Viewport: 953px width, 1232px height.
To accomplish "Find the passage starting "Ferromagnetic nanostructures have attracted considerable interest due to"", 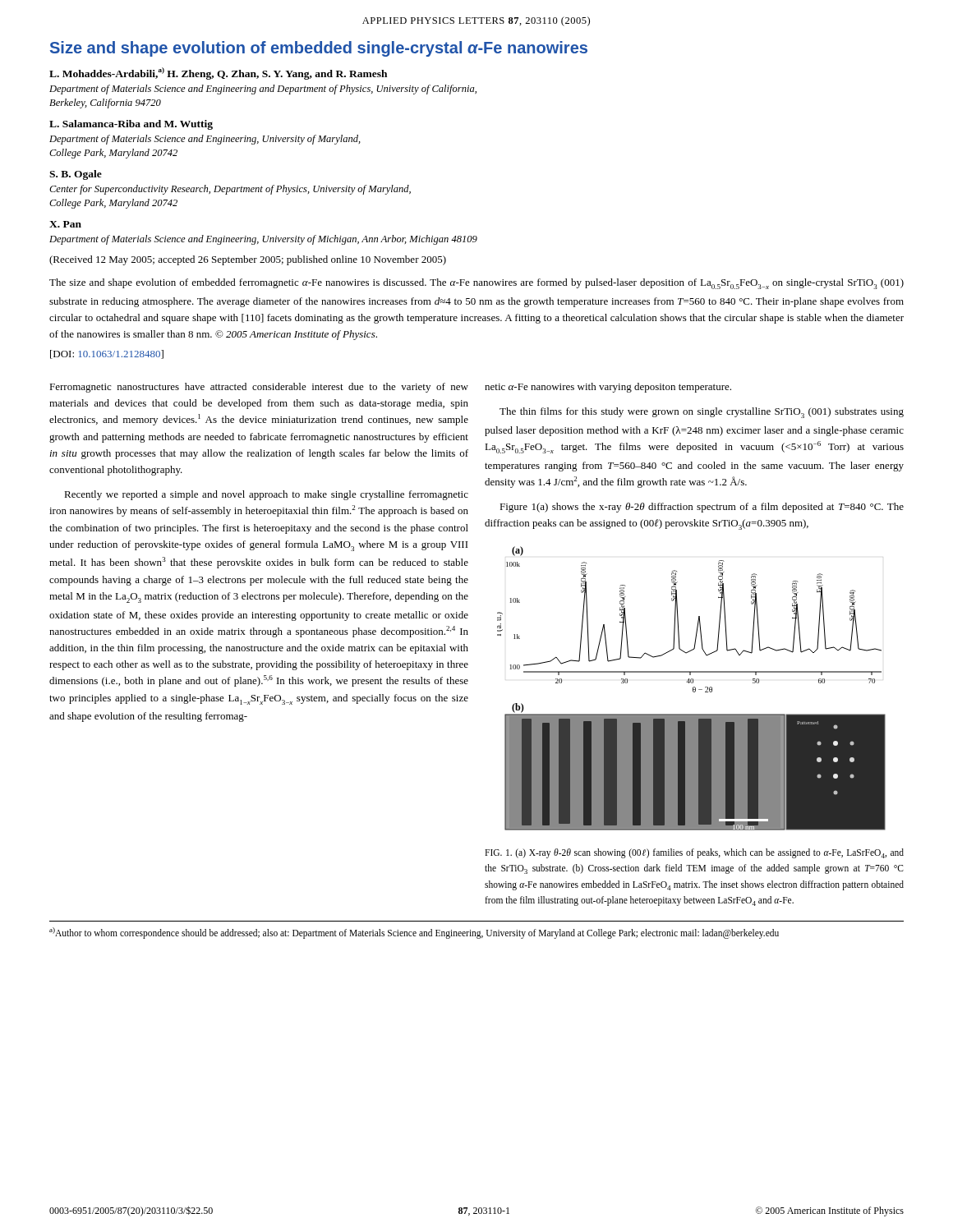I will point(259,552).
